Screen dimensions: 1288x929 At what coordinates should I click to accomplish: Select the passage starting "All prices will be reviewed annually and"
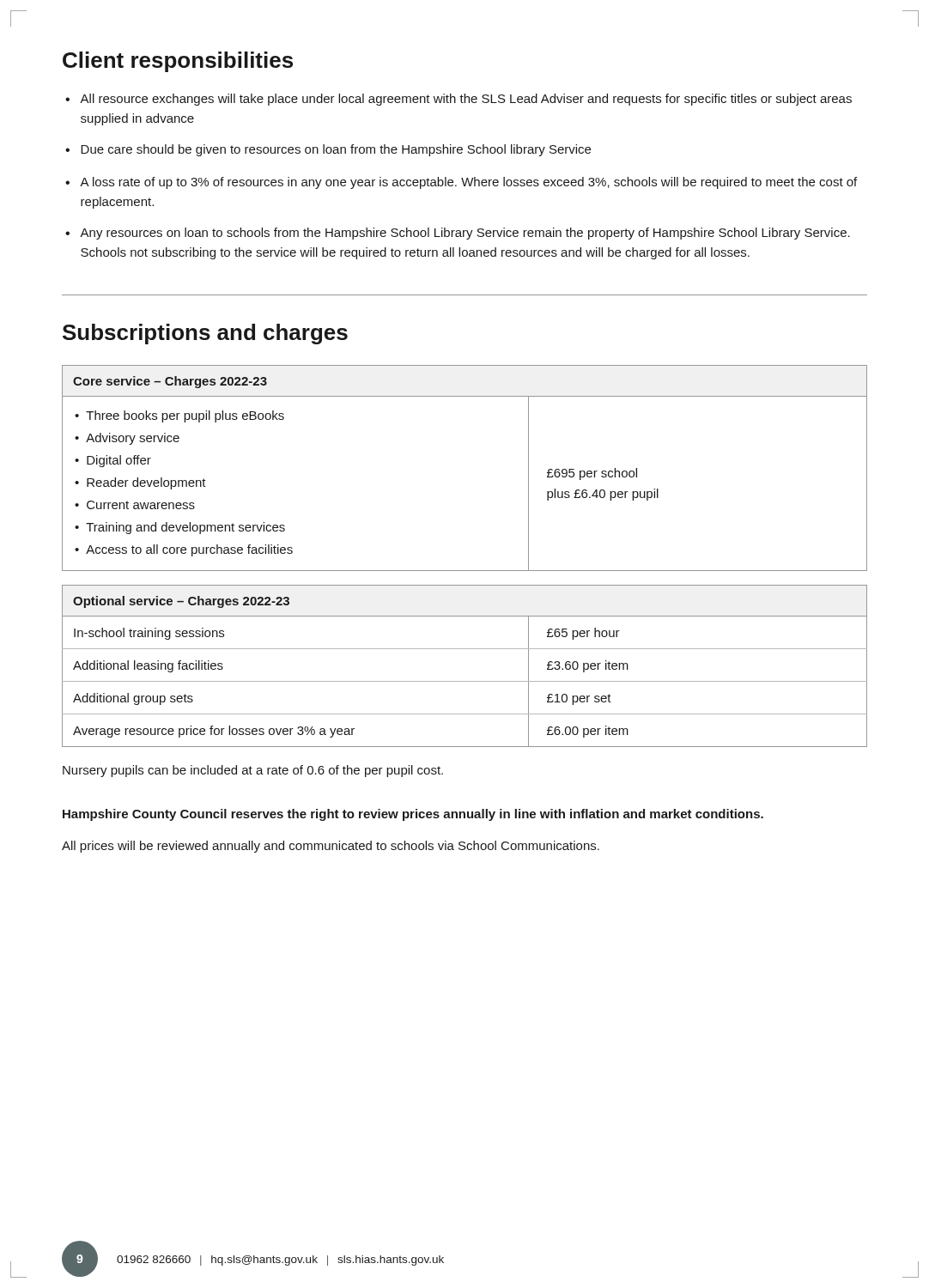[x=464, y=846]
